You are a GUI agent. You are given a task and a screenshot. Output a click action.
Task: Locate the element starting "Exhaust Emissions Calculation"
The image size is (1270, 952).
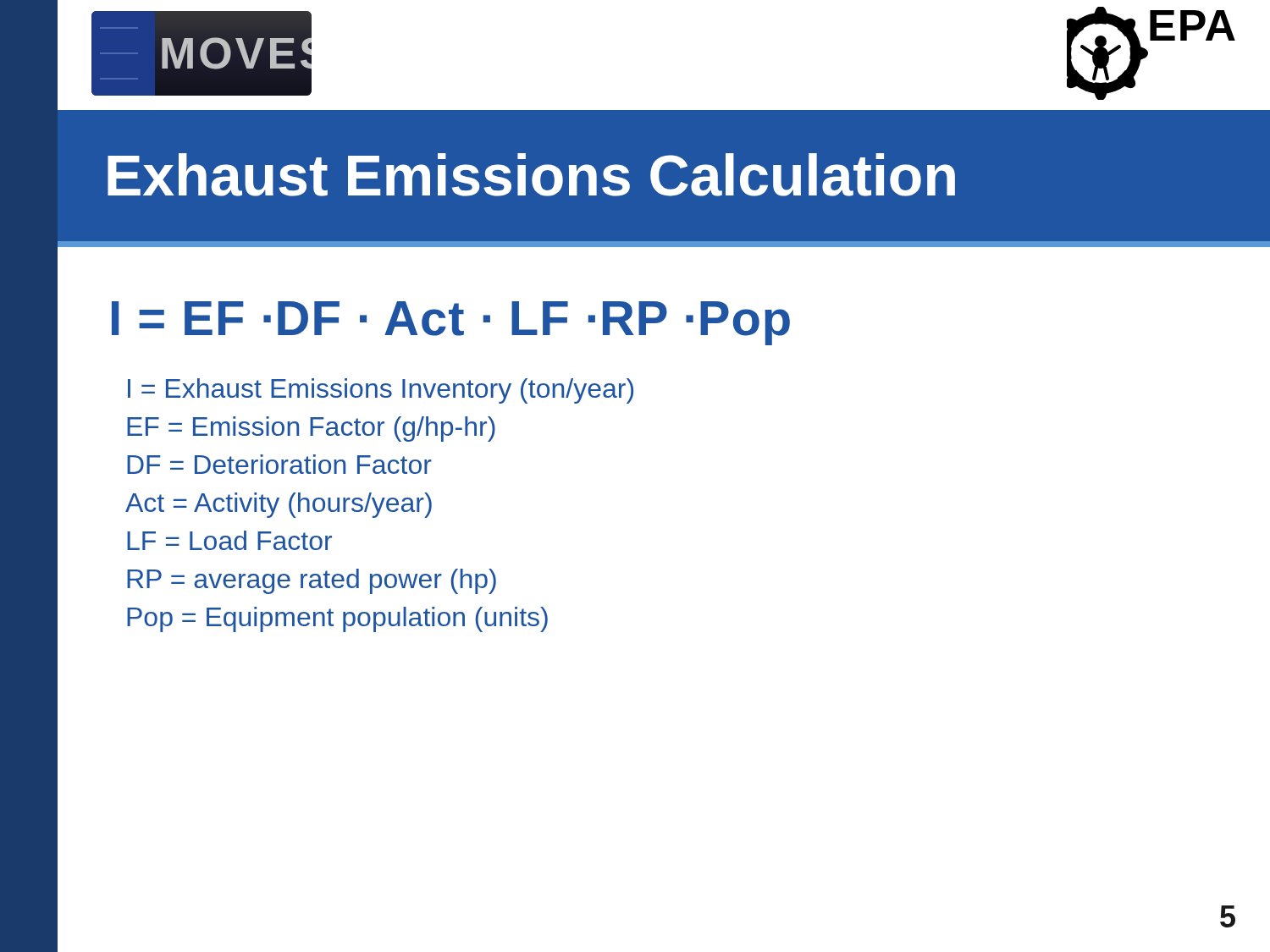point(531,176)
